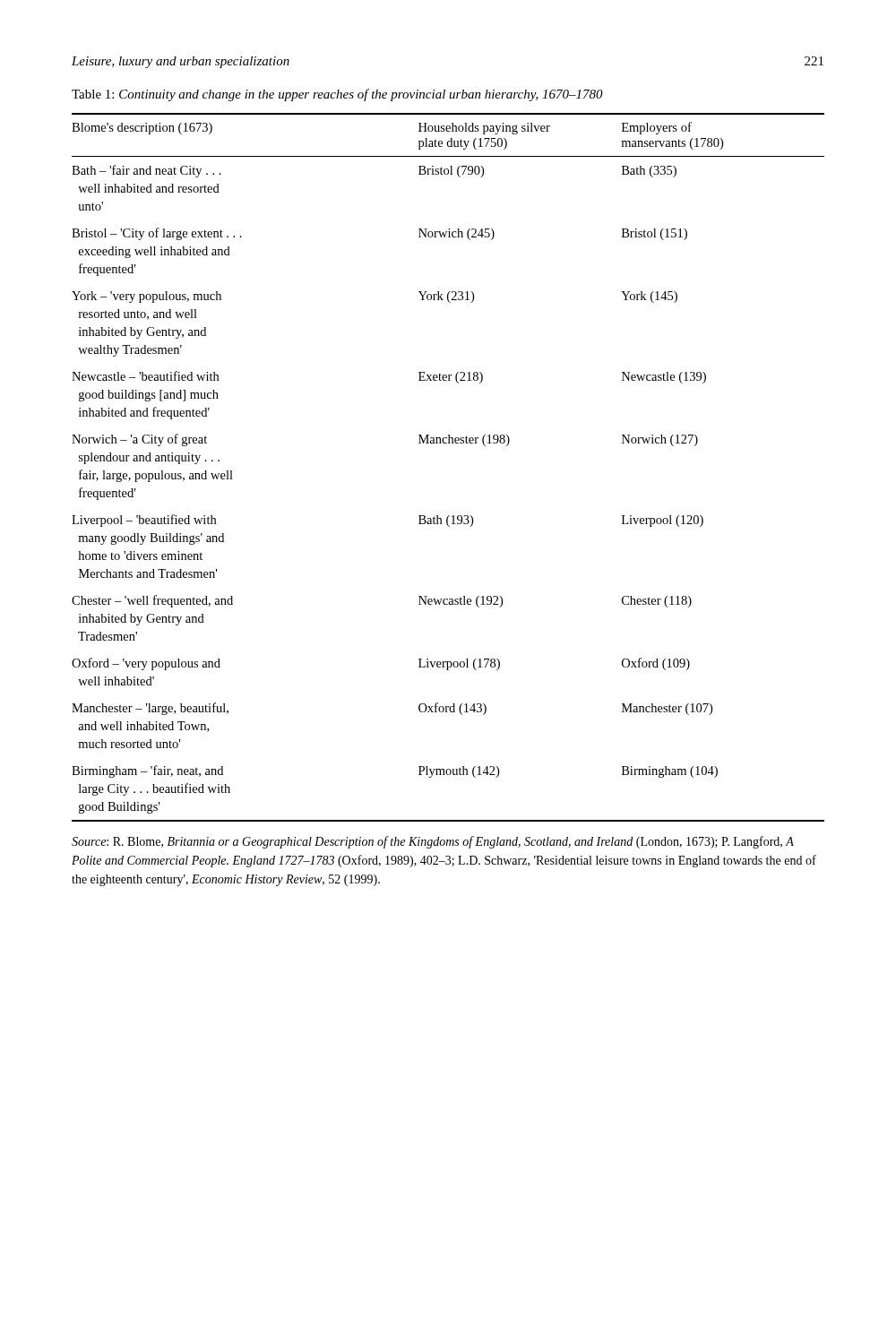Click on the table containing "Bristol (151)"
The width and height of the screenshot is (896, 1344).
pyautogui.click(x=448, y=467)
